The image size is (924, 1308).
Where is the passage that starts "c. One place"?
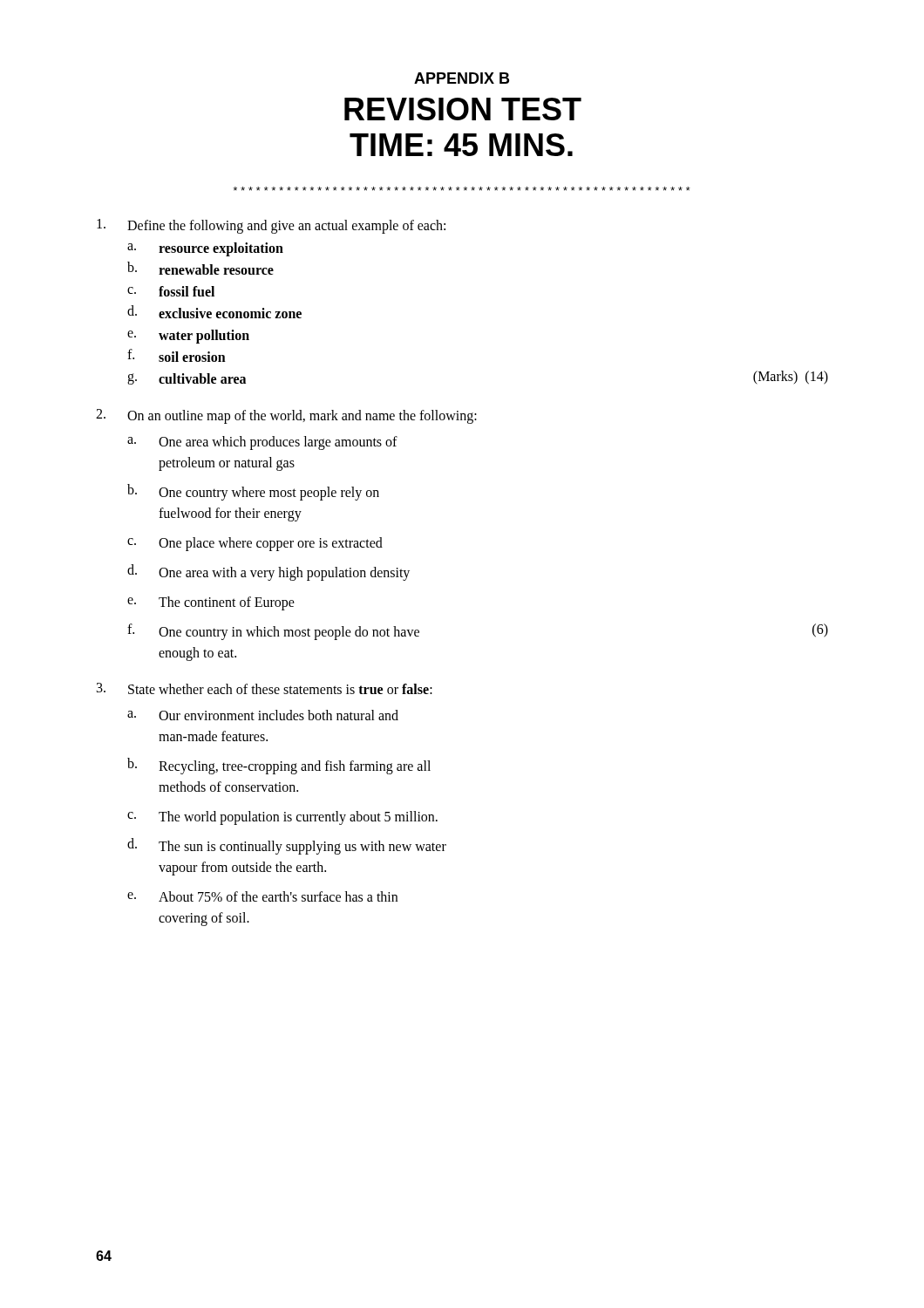tap(255, 544)
